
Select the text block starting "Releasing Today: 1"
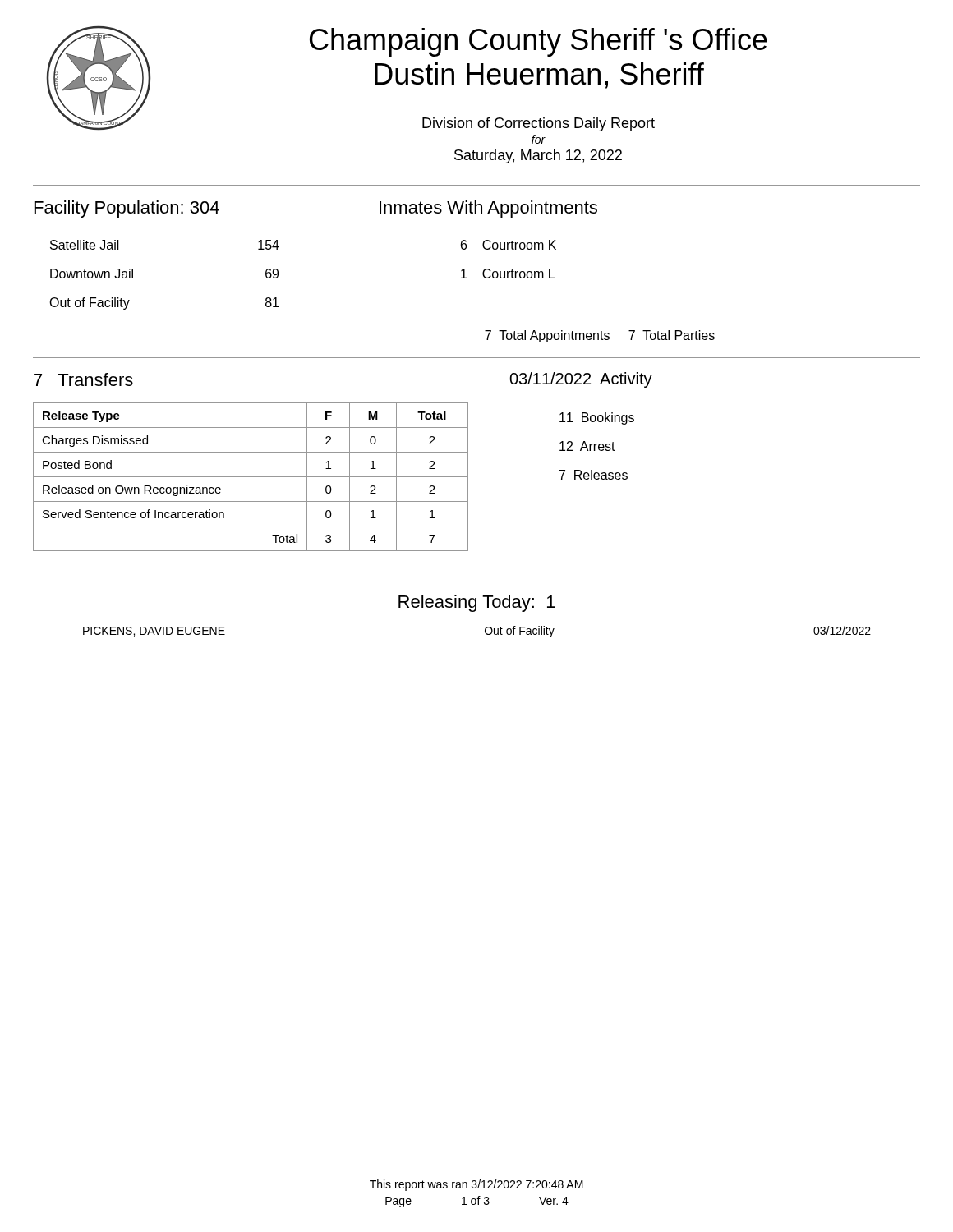476,602
